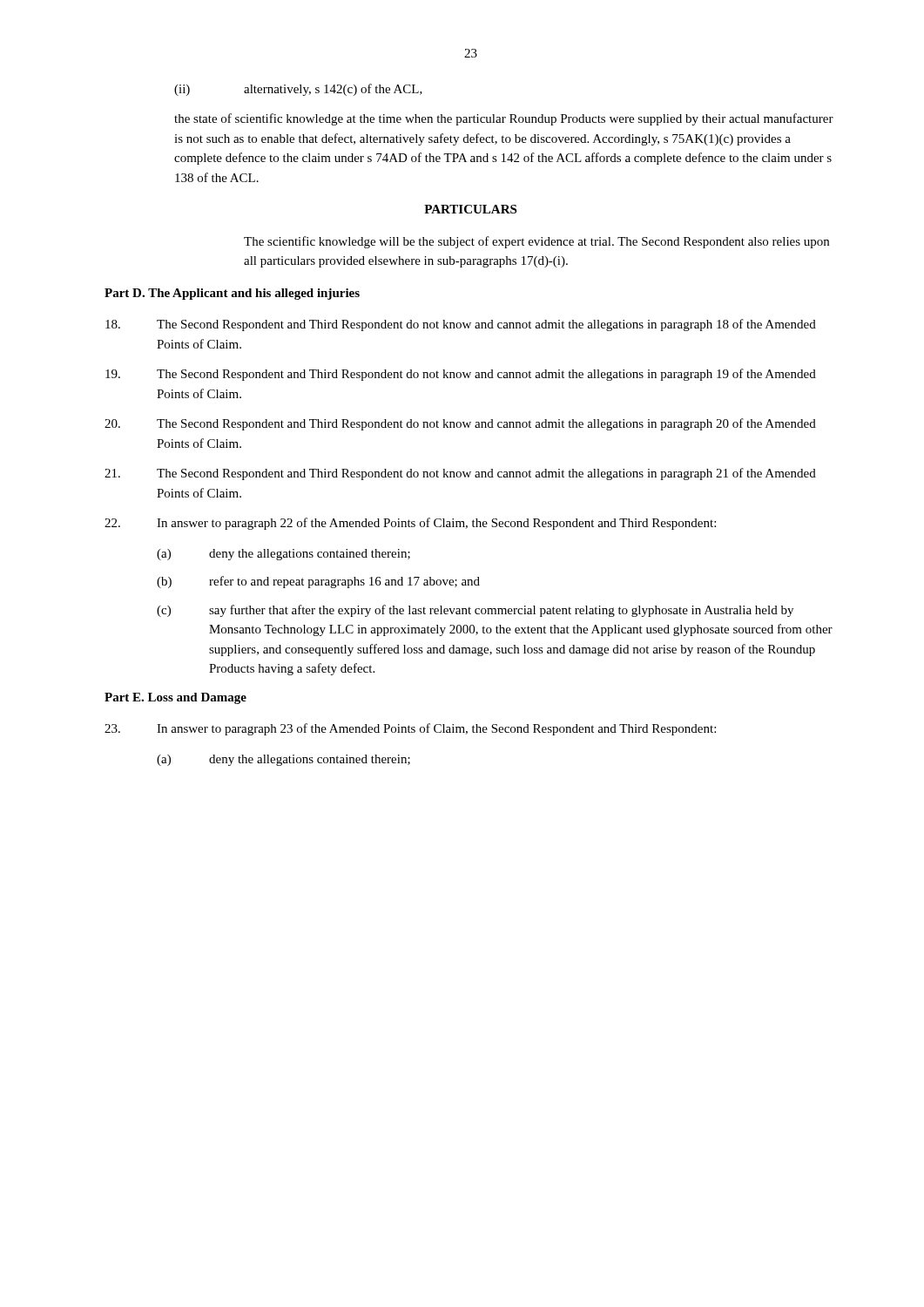Find the list item containing "21. The Second Respondent and Third Respondent"

pyautogui.click(x=471, y=483)
